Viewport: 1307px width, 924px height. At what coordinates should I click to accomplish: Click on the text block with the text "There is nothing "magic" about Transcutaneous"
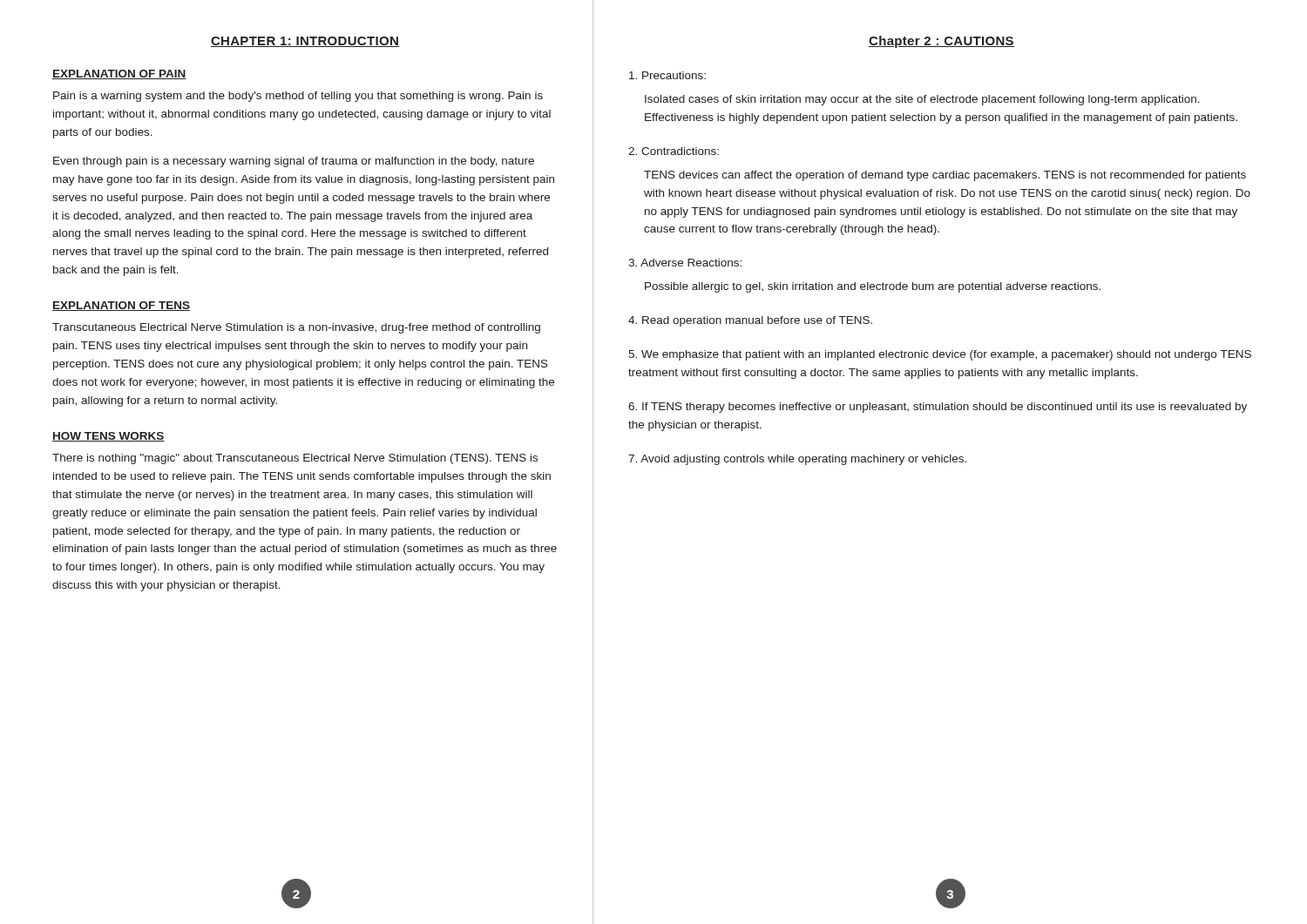[x=305, y=521]
